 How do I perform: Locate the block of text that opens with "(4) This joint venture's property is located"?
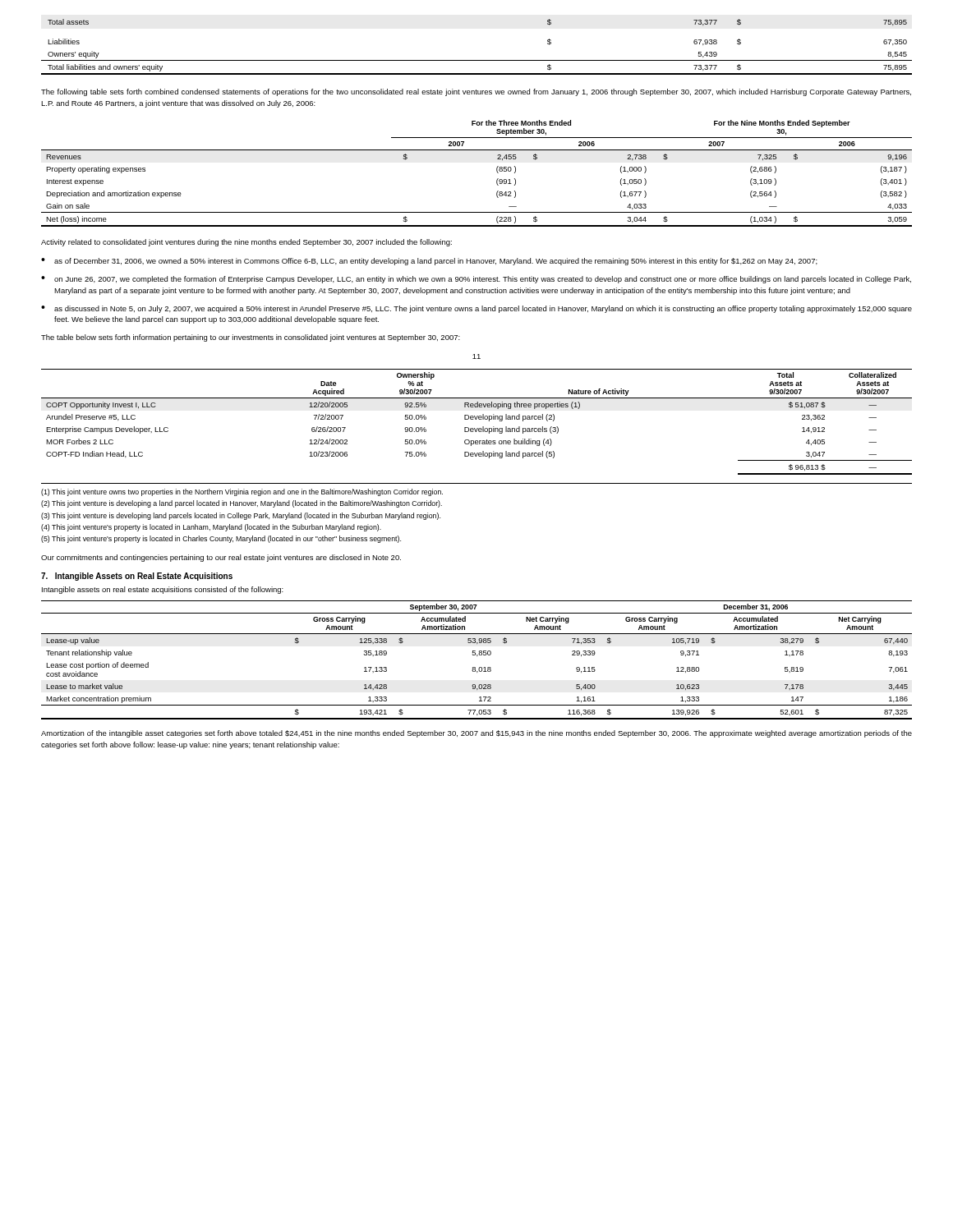pos(211,527)
